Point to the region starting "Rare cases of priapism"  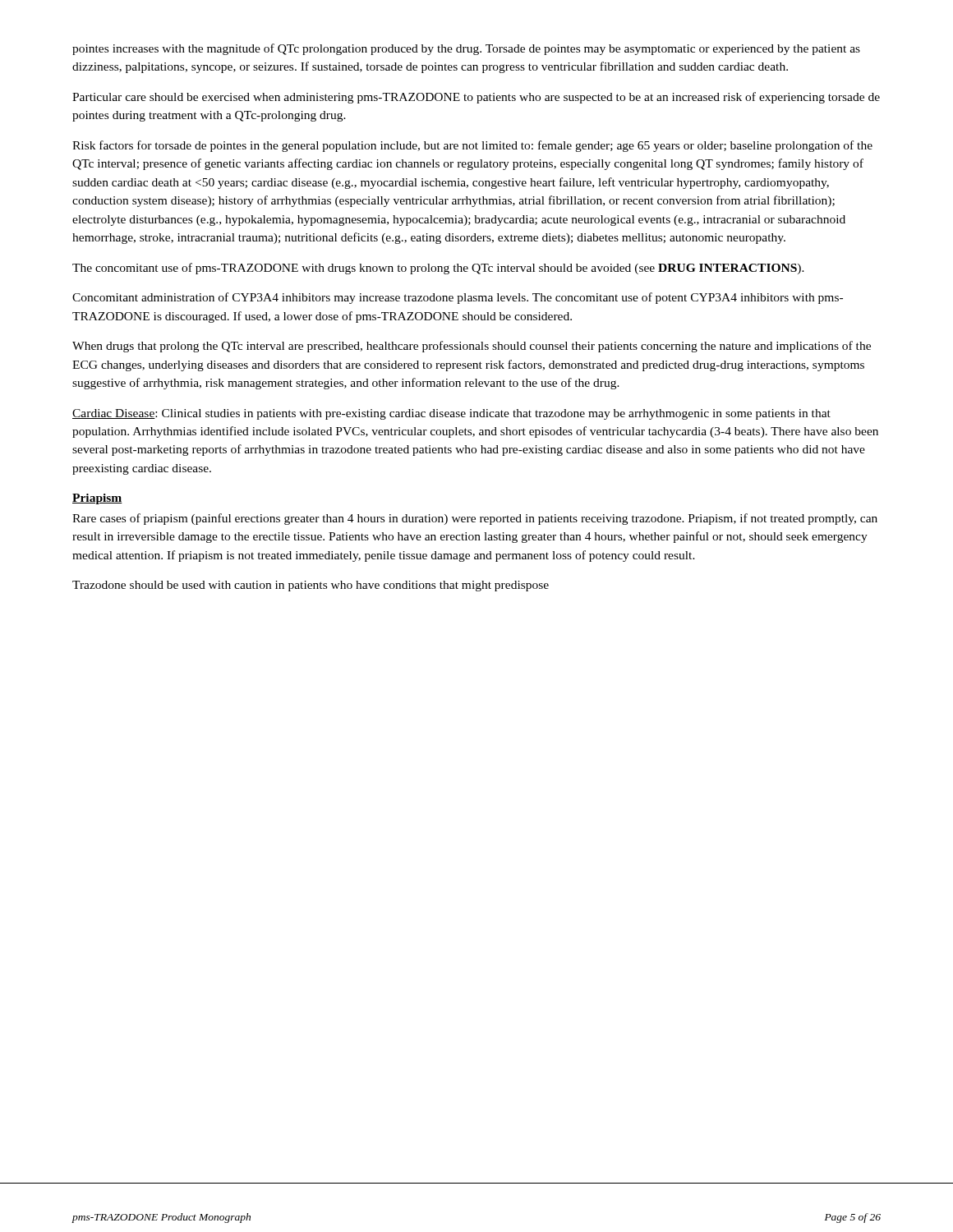[476, 537]
